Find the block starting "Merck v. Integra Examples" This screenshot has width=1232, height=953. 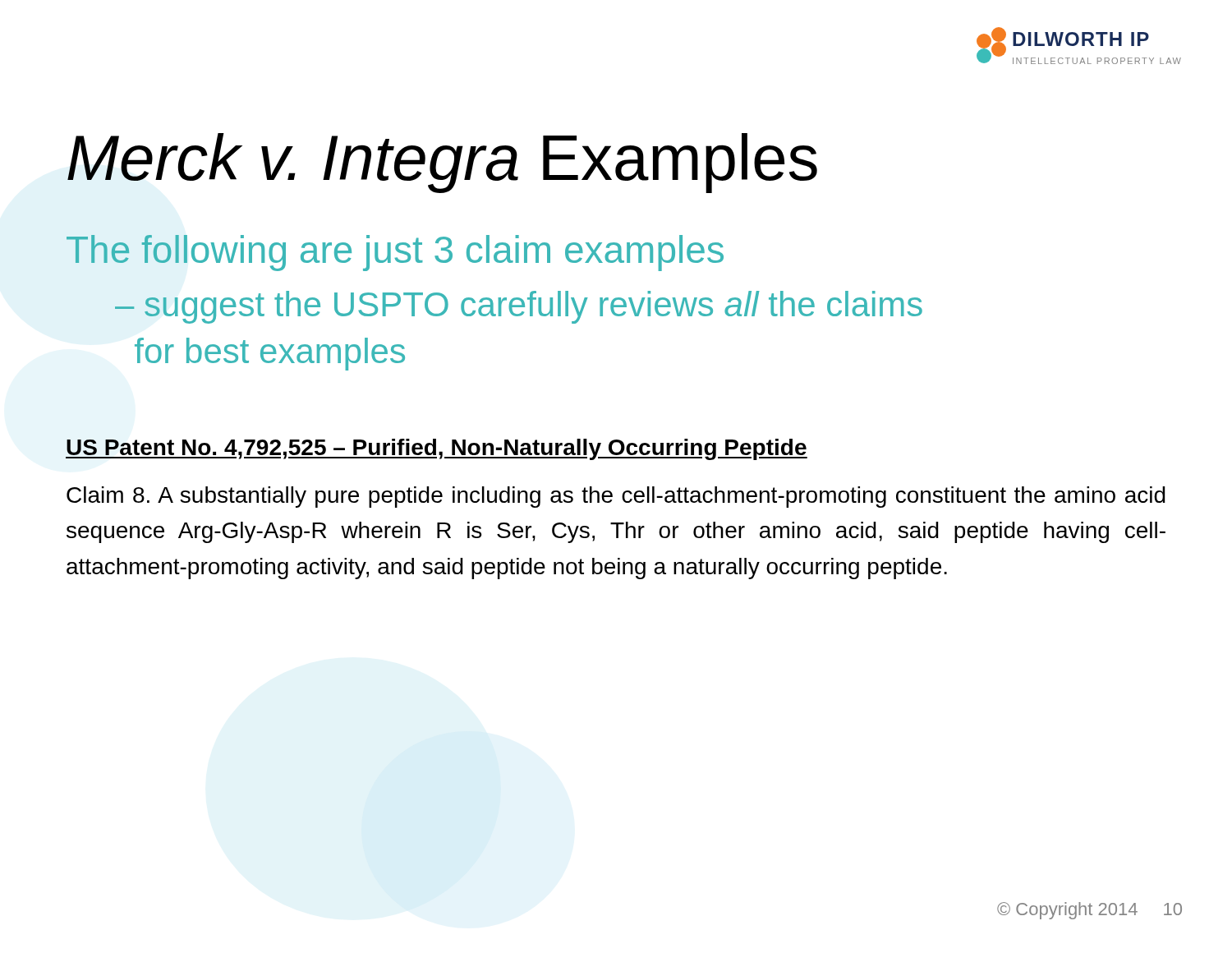442,158
